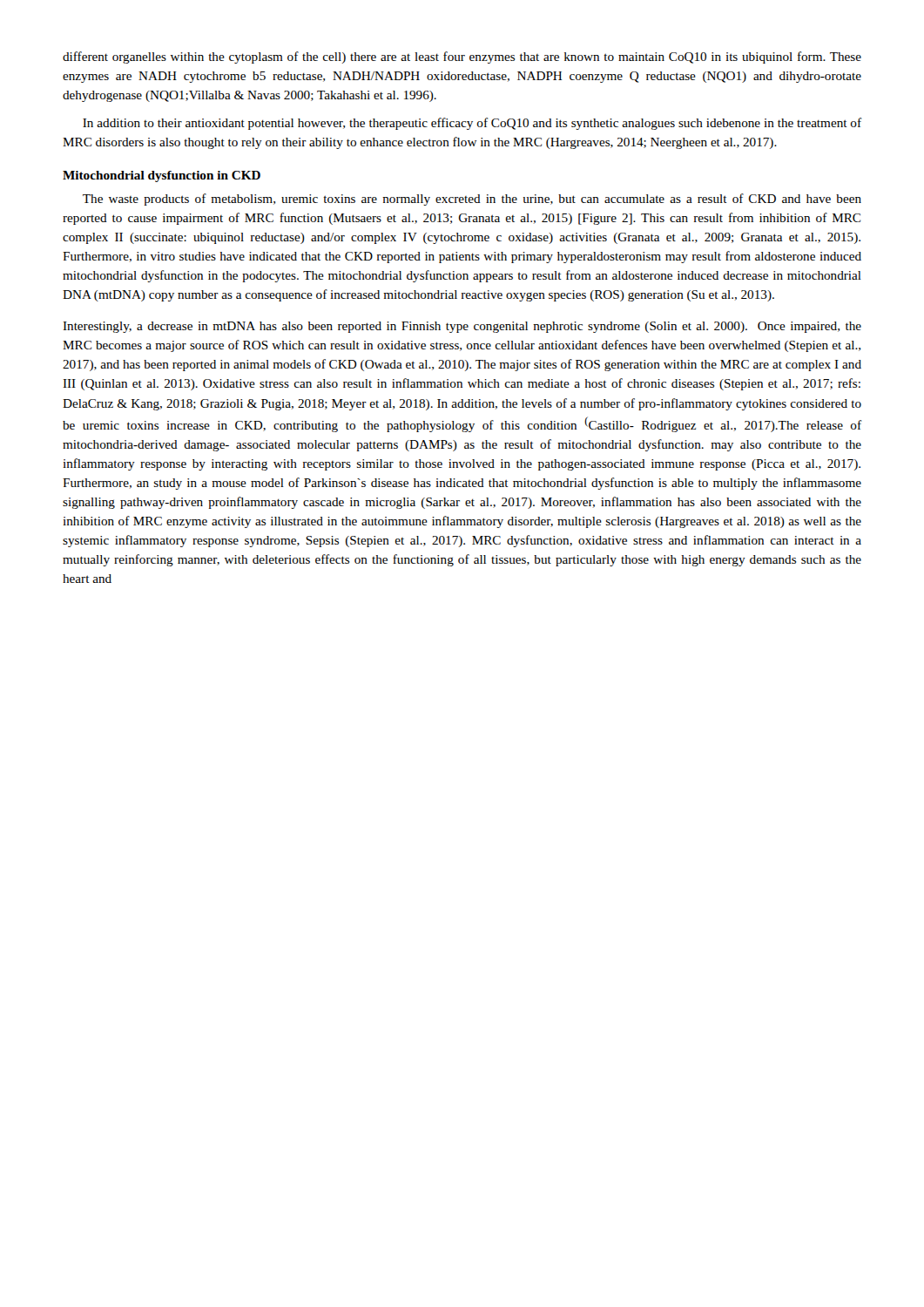Screen dimensions: 1307x924
Task: Click on the text block starting "The waste products of metabolism,"
Action: pyautogui.click(x=462, y=246)
